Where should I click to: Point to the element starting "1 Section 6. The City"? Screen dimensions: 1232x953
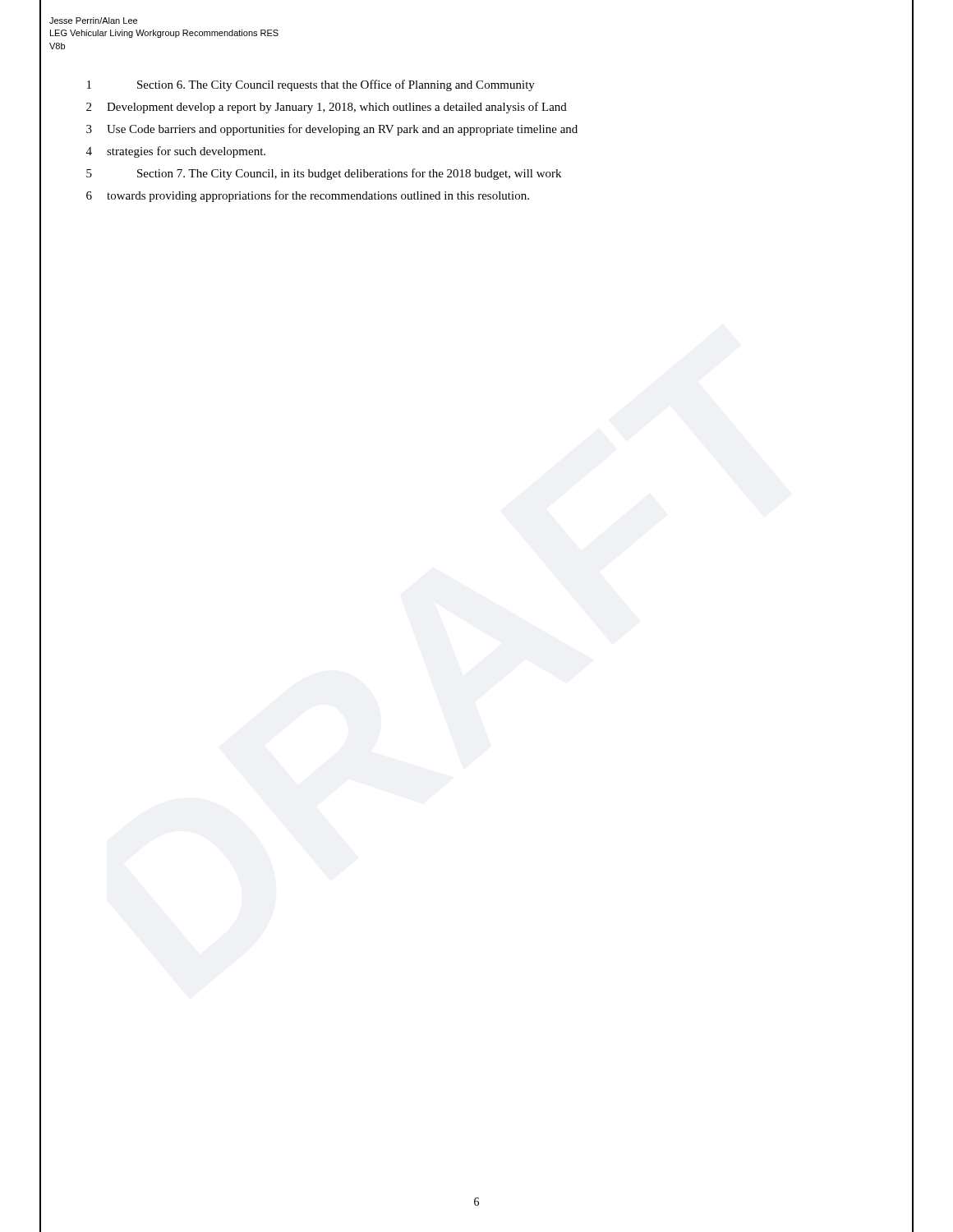coord(476,85)
